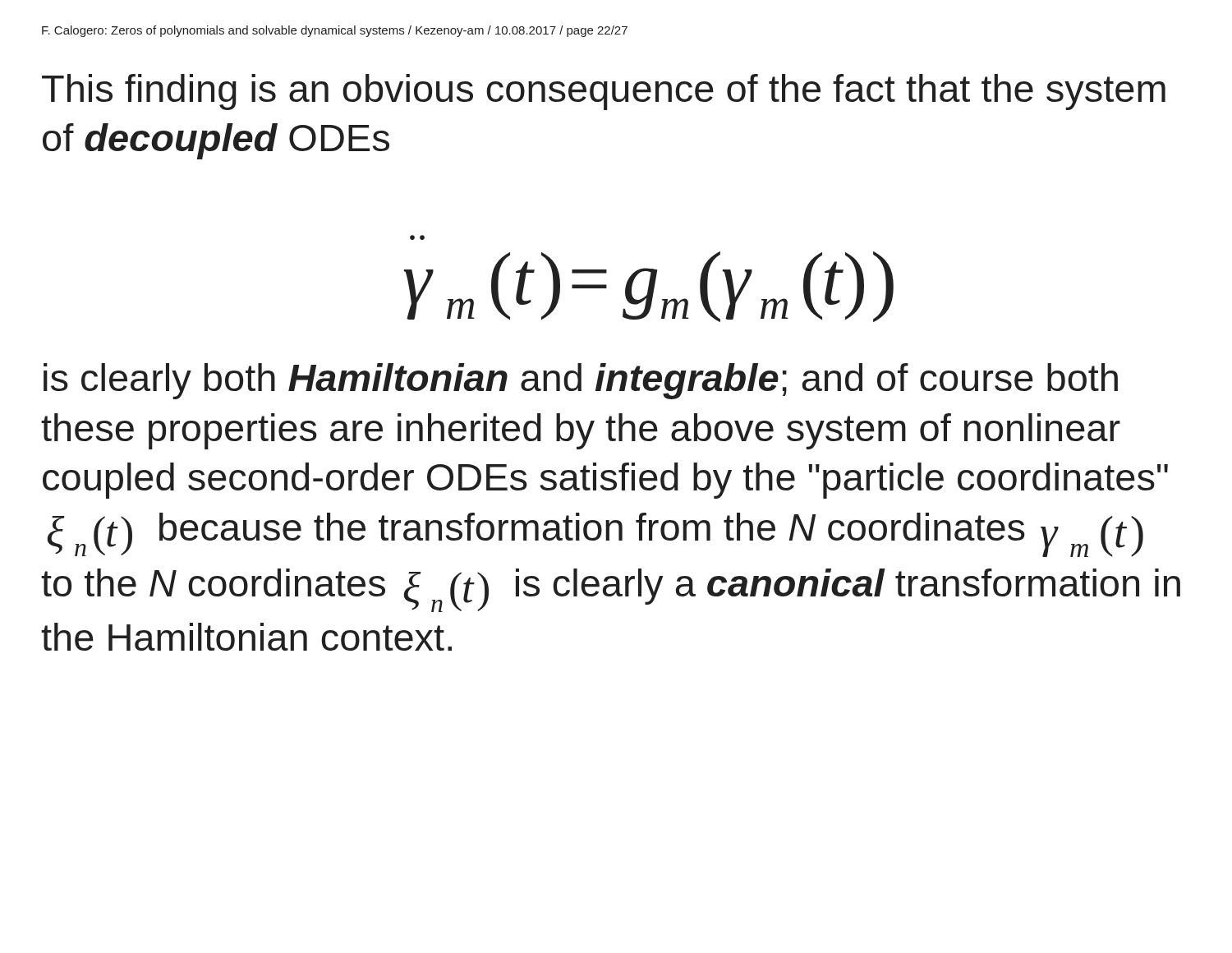This screenshot has height=953, width=1232.
Task: Find the text block that reads "is clearly both Hamiltonian and integrable; and of"
Action: coord(612,507)
